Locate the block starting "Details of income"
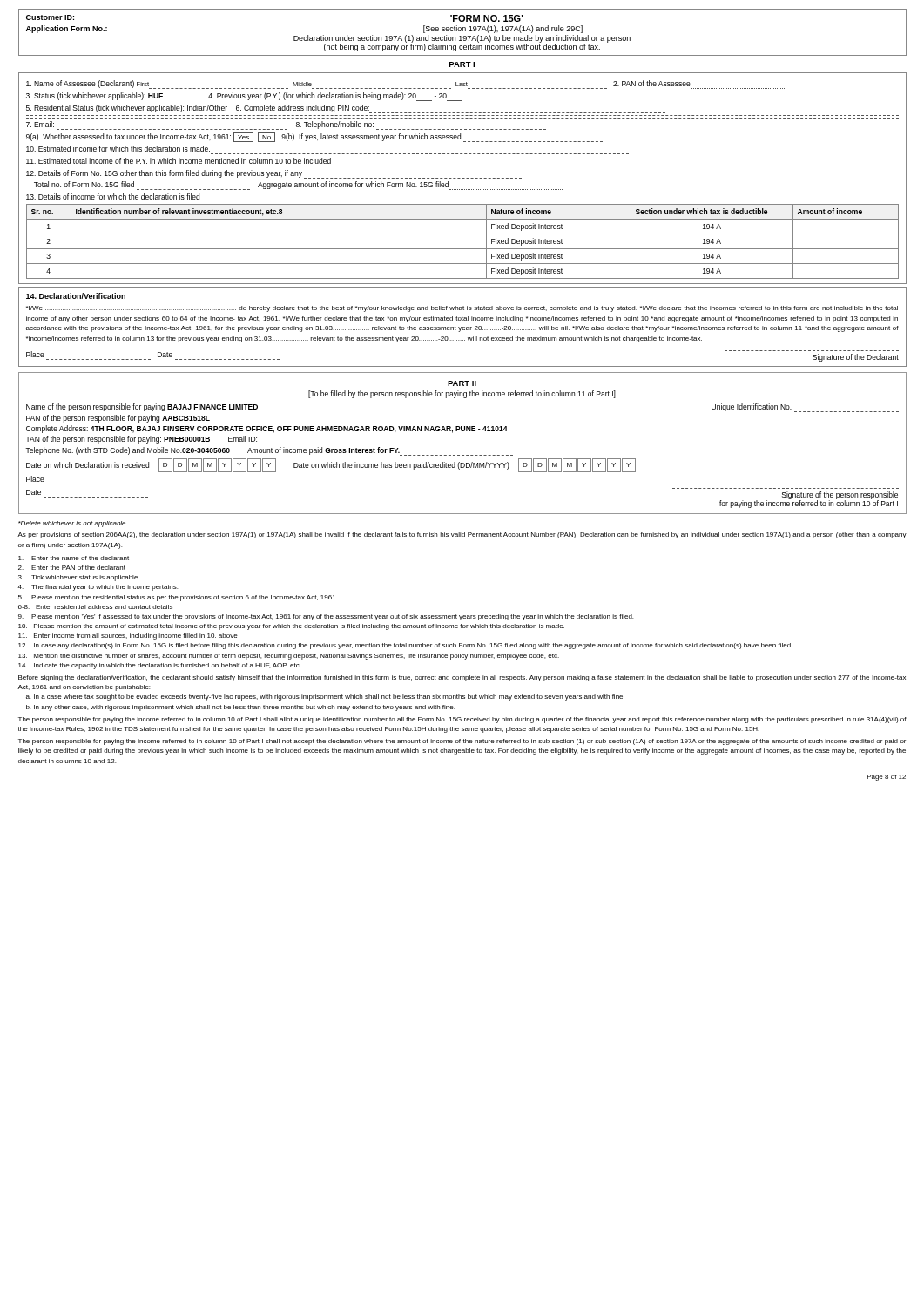This screenshot has height=1307, width=924. (x=113, y=197)
